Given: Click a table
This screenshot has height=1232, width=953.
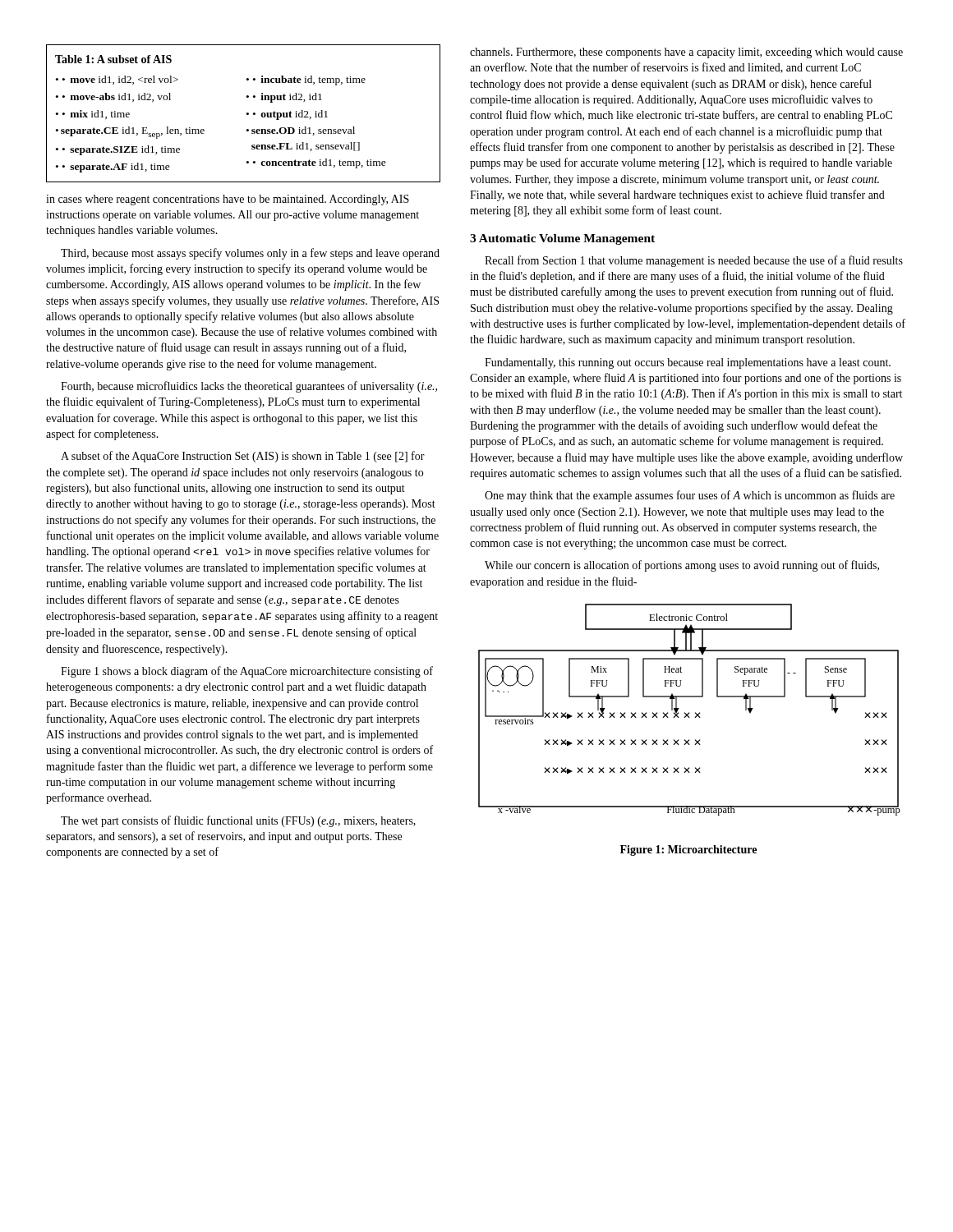Looking at the screenshot, I should (x=243, y=113).
